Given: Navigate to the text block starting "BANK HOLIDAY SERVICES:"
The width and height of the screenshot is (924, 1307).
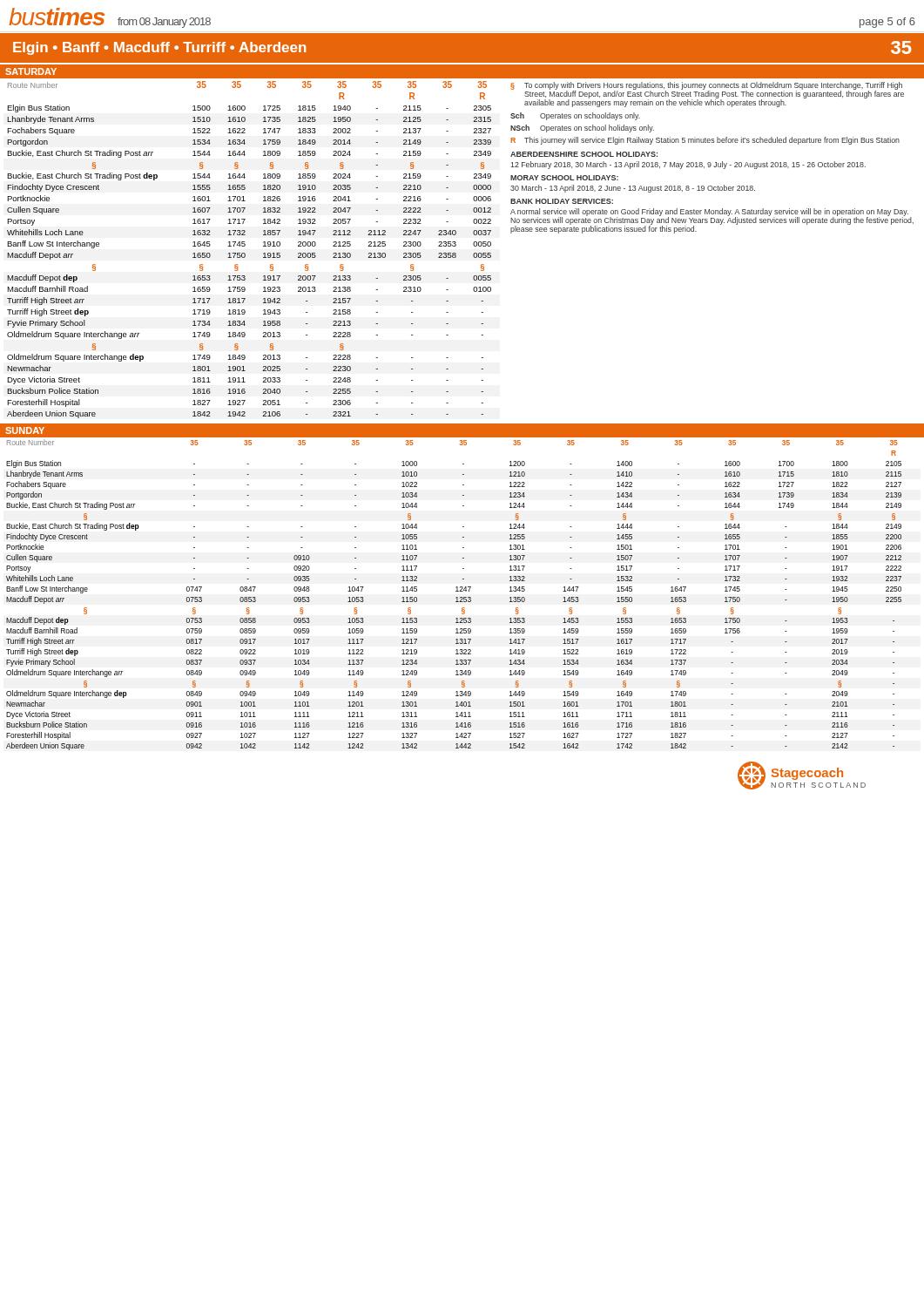Looking at the screenshot, I should pos(562,201).
